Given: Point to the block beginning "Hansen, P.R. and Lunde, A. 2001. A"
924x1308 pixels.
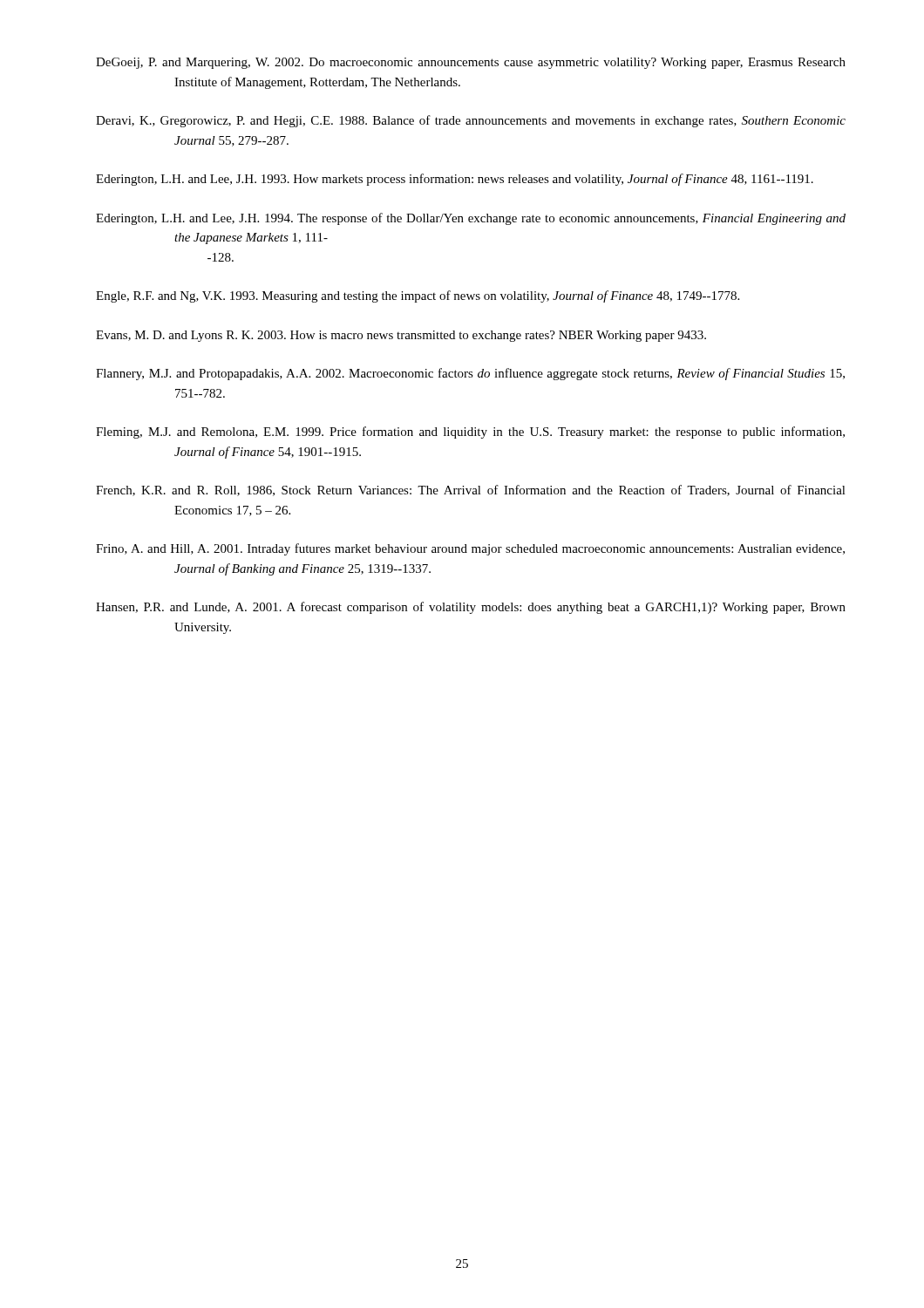Looking at the screenshot, I should (x=471, y=617).
